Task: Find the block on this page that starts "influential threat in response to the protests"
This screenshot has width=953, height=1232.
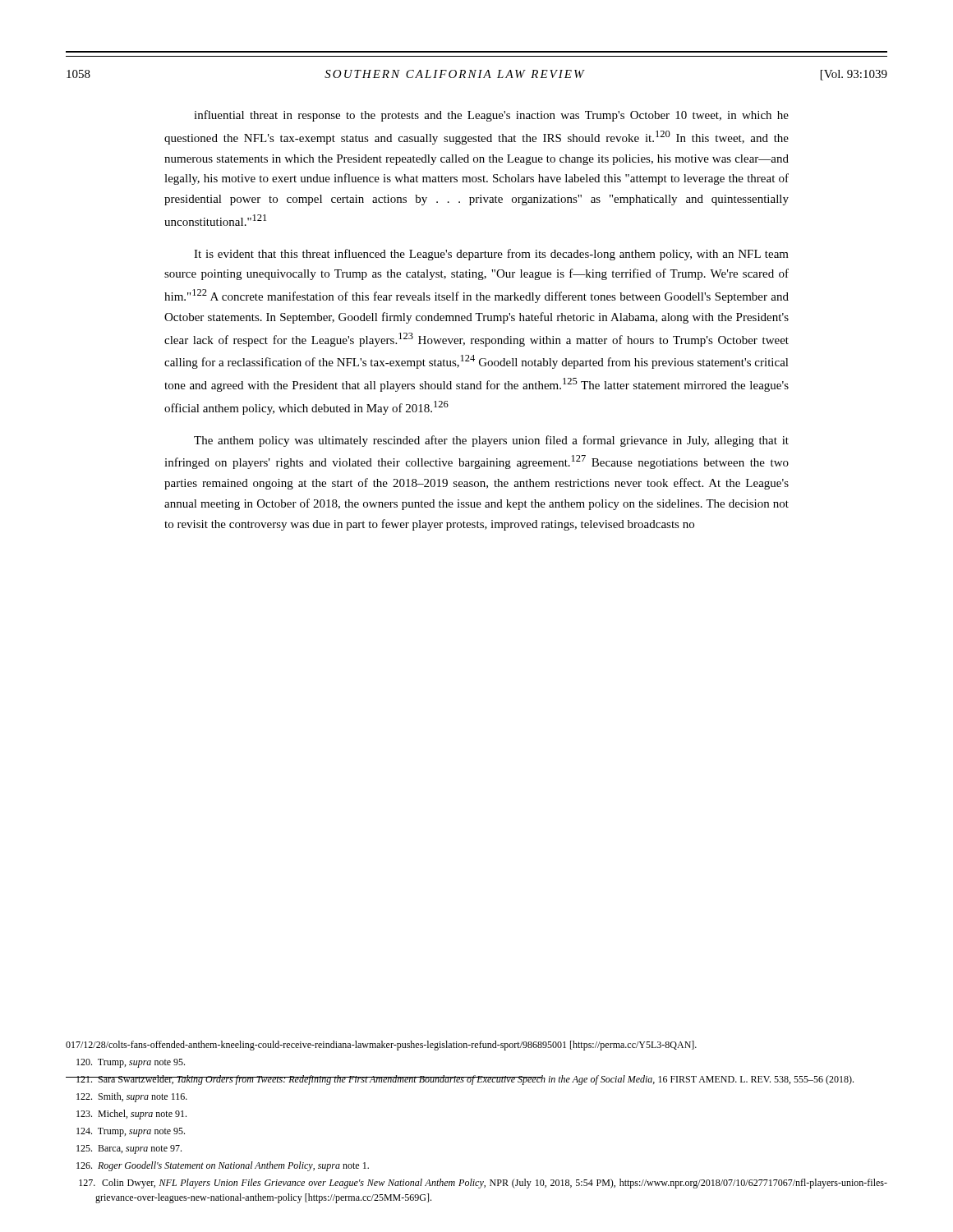Action: 476,168
